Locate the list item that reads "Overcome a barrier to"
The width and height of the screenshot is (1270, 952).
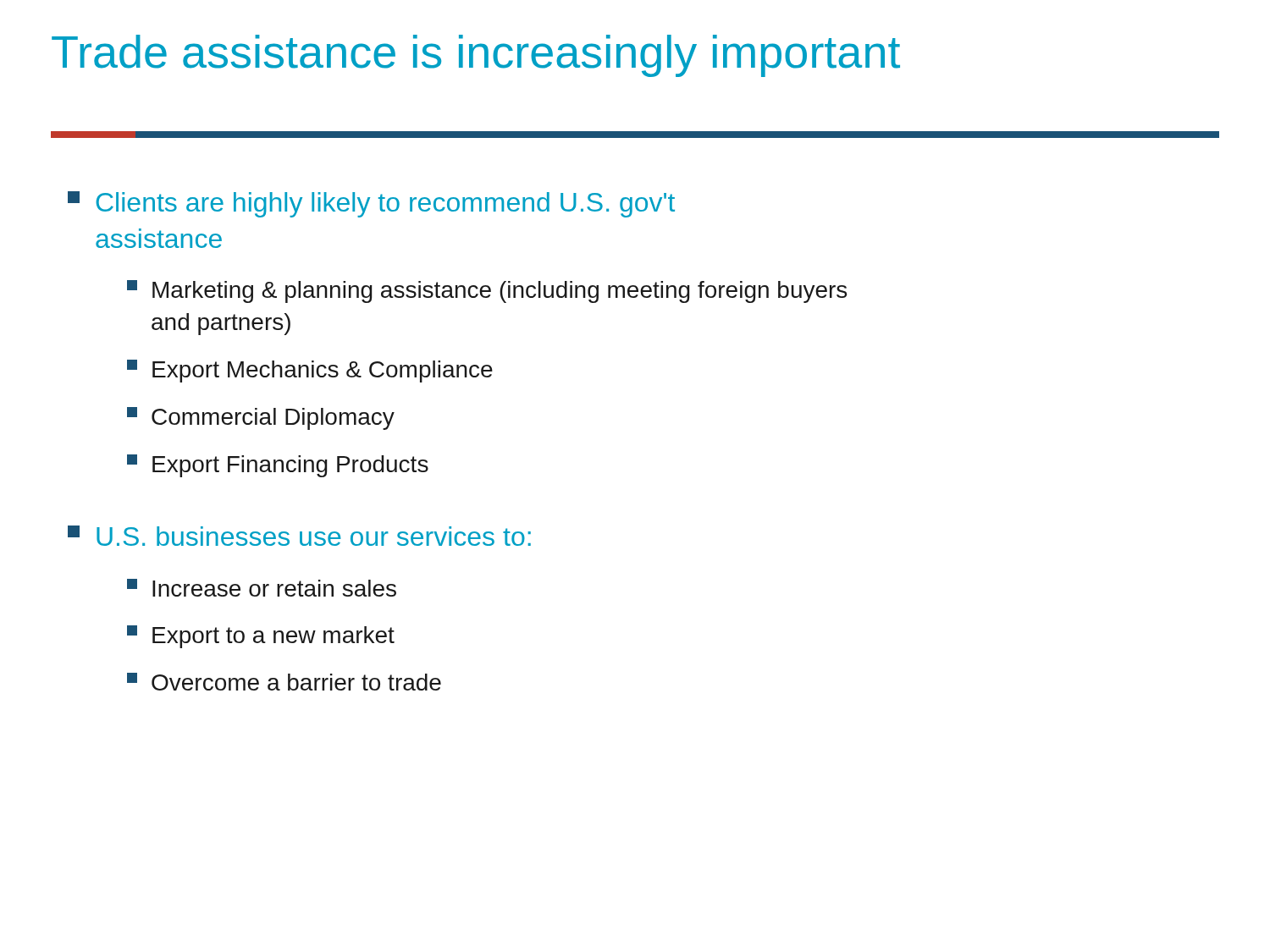click(x=284, y=682)
